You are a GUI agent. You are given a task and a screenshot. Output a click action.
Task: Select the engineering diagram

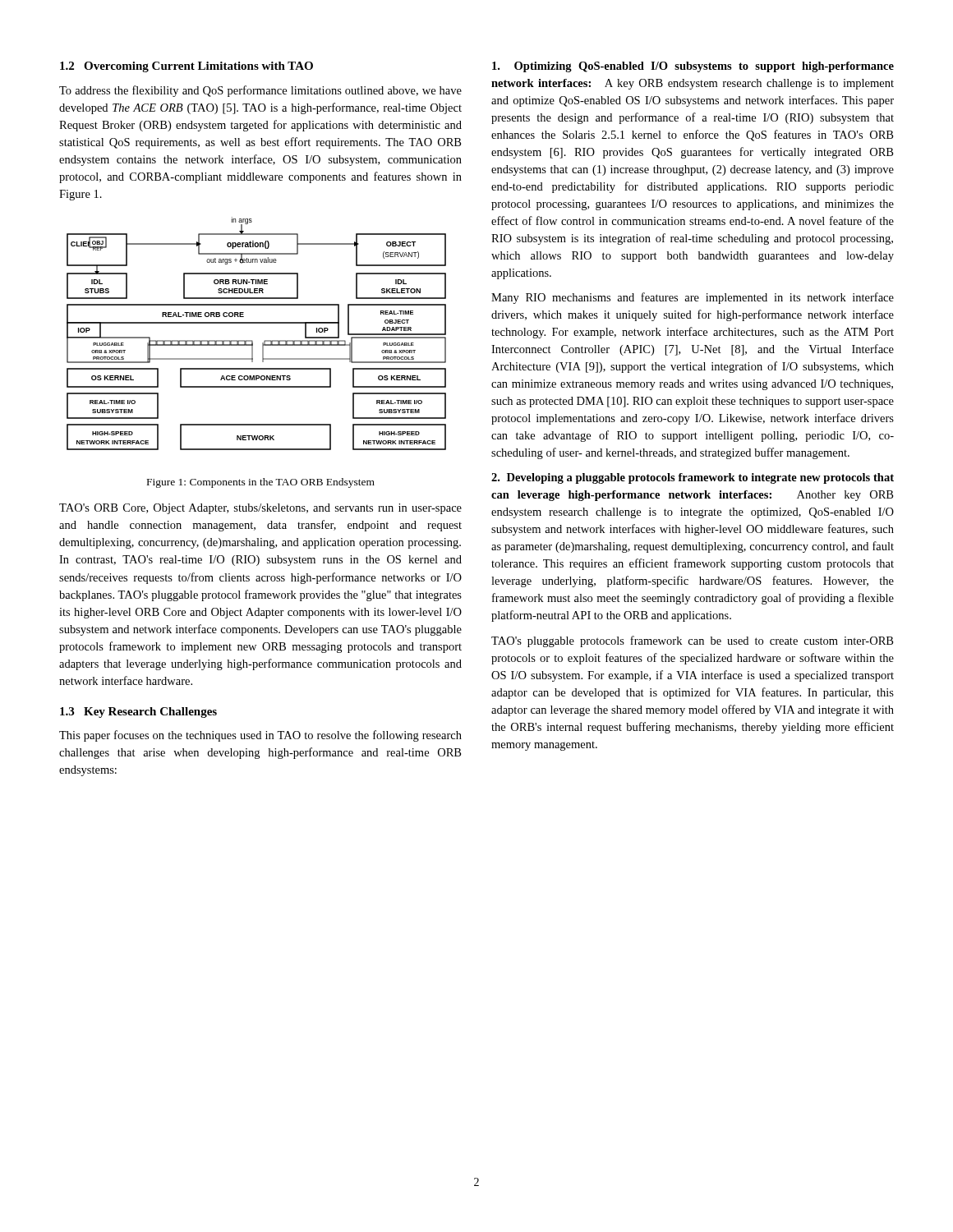260,341
